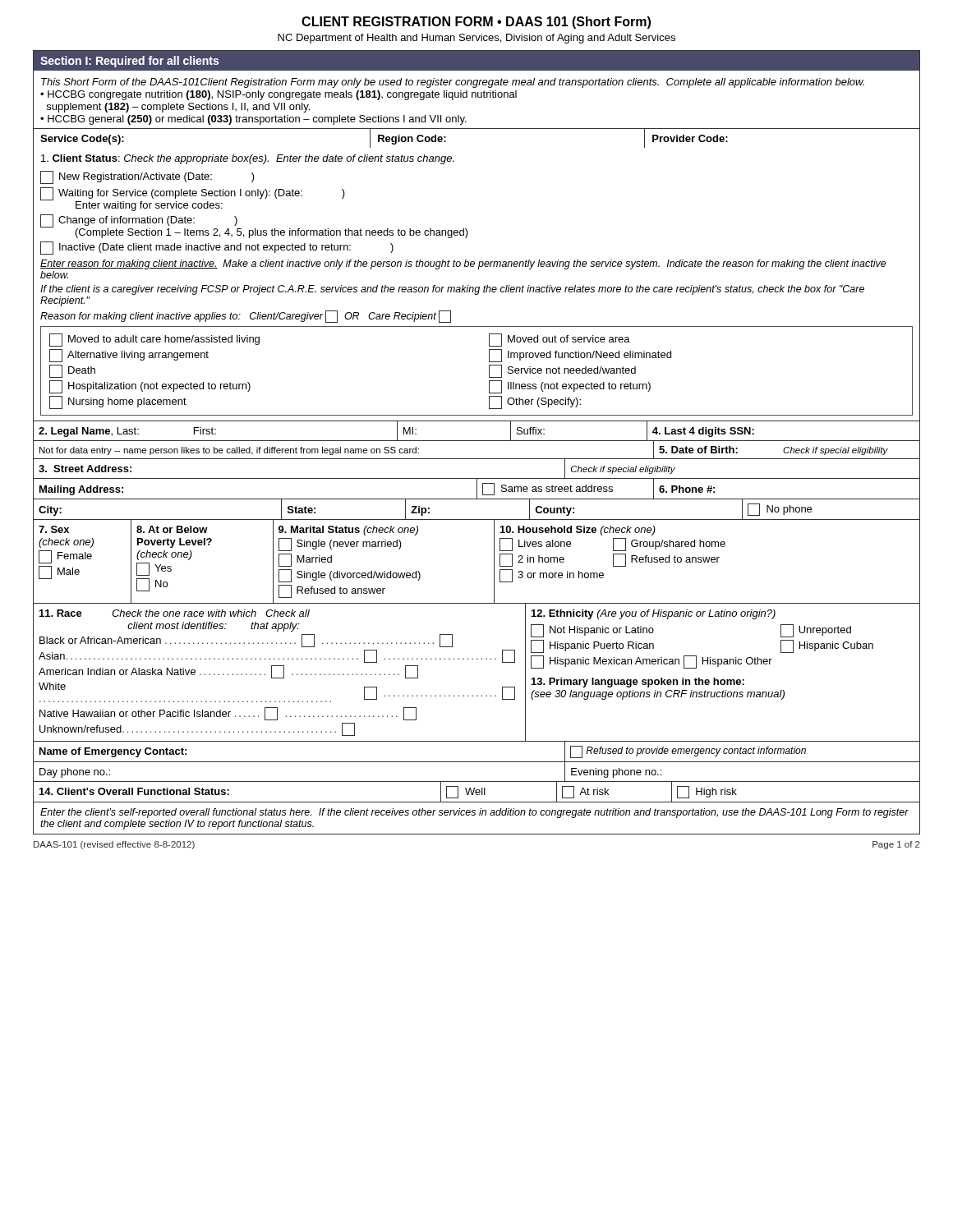The height and width of the screenshot is (1232, 953).
Task: Find the table that mentions "4. Last 4"
Action: 476,431
